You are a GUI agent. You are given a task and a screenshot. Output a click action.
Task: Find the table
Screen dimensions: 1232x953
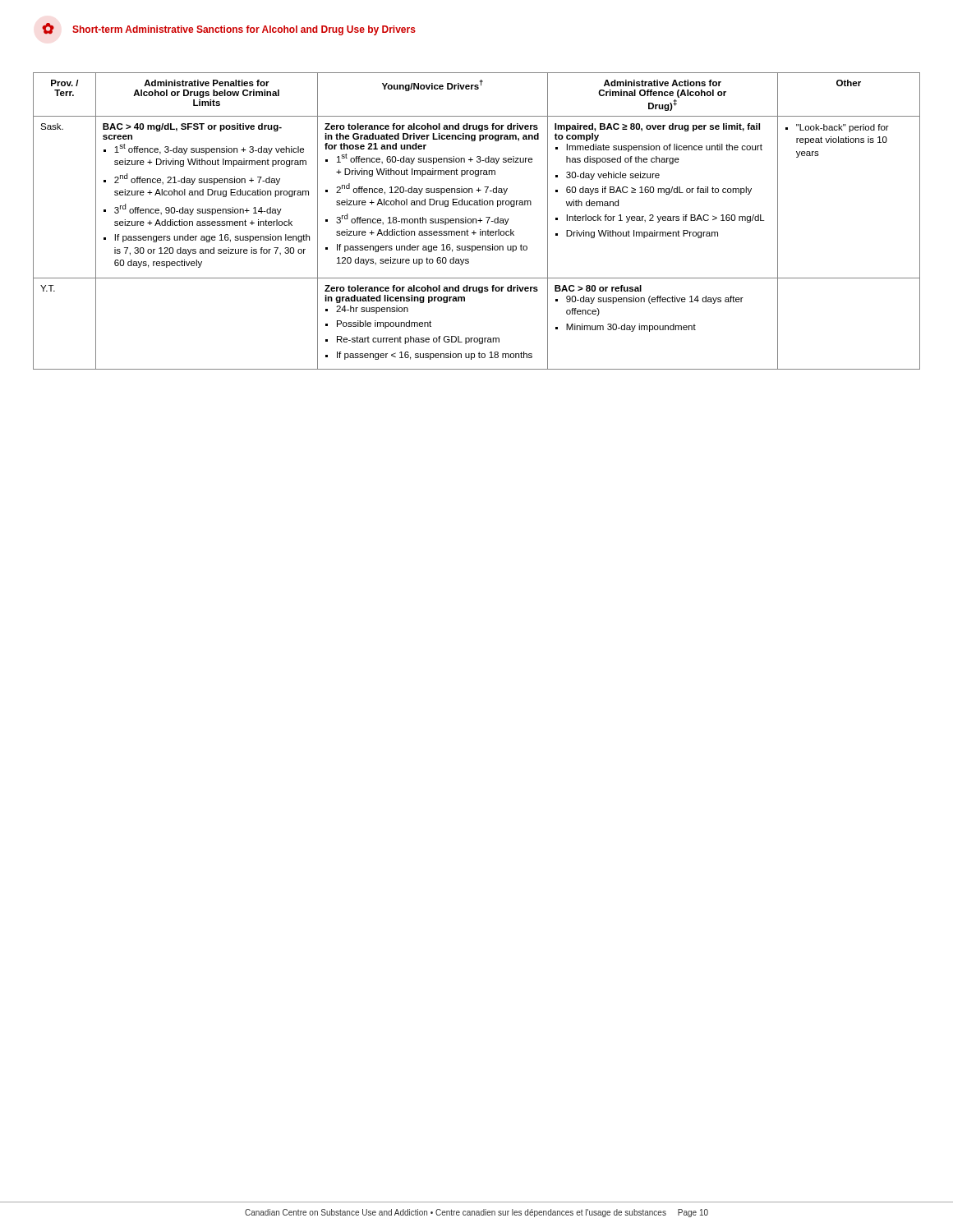tap(476, 219)
